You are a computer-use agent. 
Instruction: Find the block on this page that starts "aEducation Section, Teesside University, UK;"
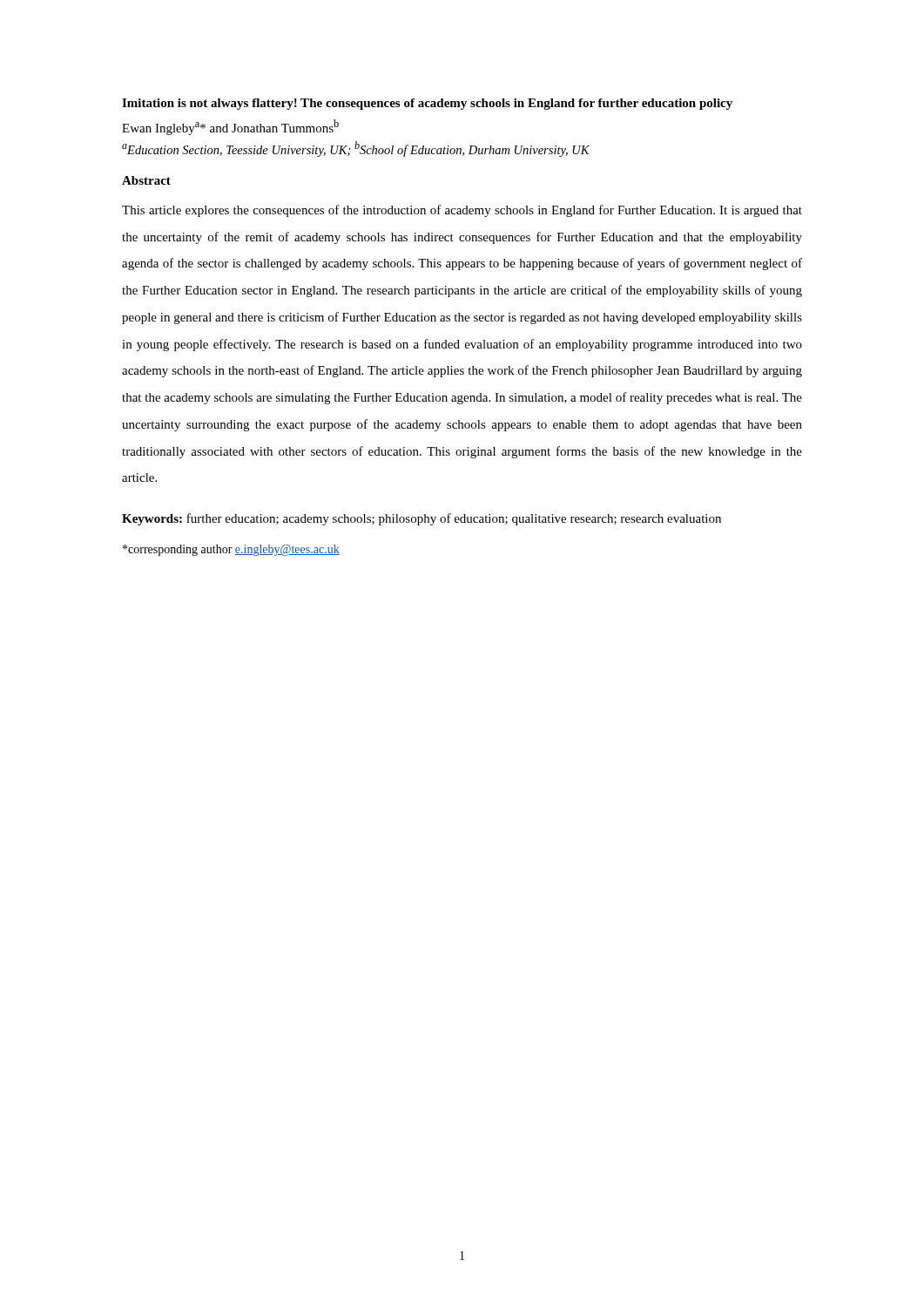pyautogui.click(x=356, y=148)
